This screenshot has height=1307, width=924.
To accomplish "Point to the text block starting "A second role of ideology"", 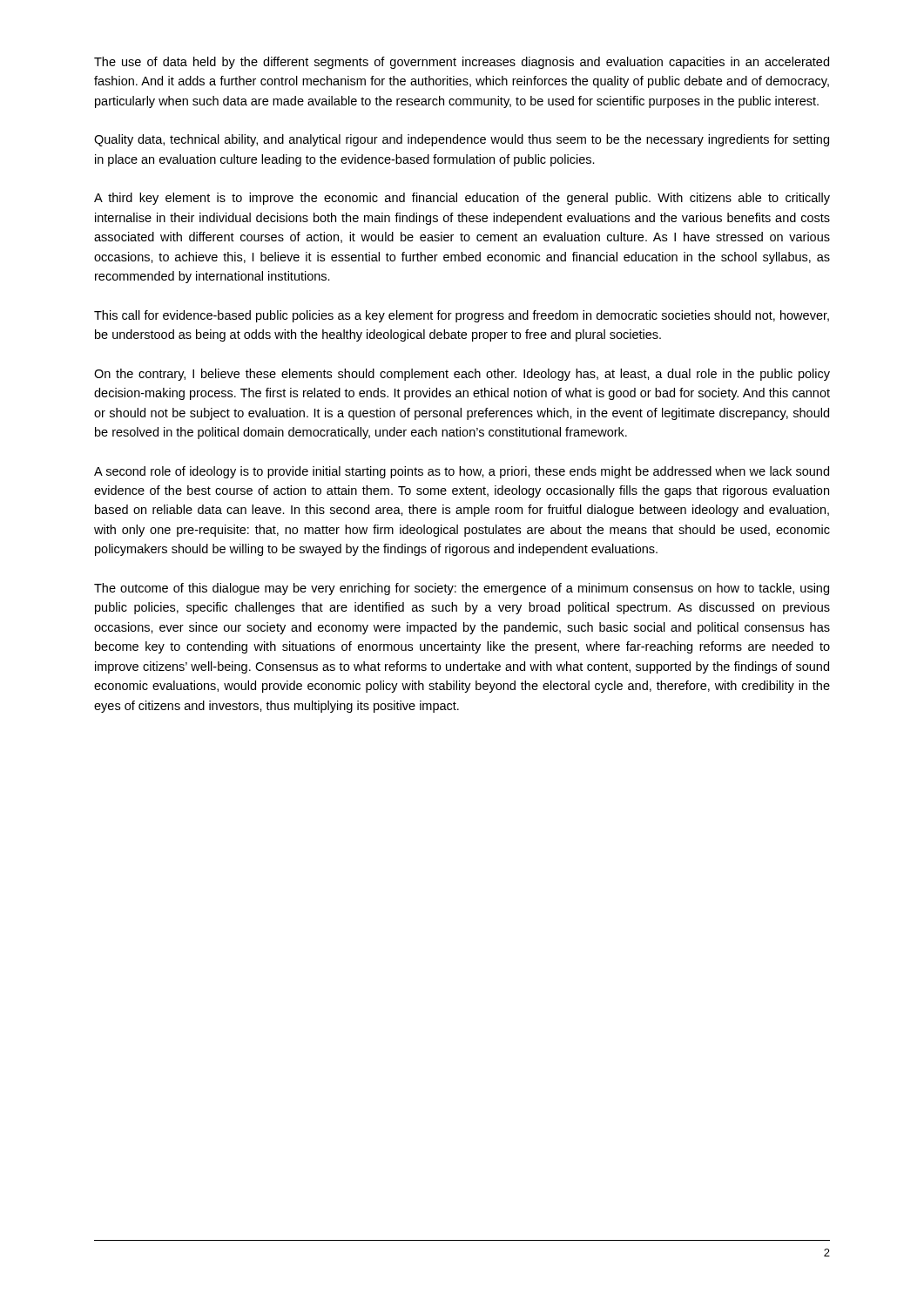I will (462, 510).
